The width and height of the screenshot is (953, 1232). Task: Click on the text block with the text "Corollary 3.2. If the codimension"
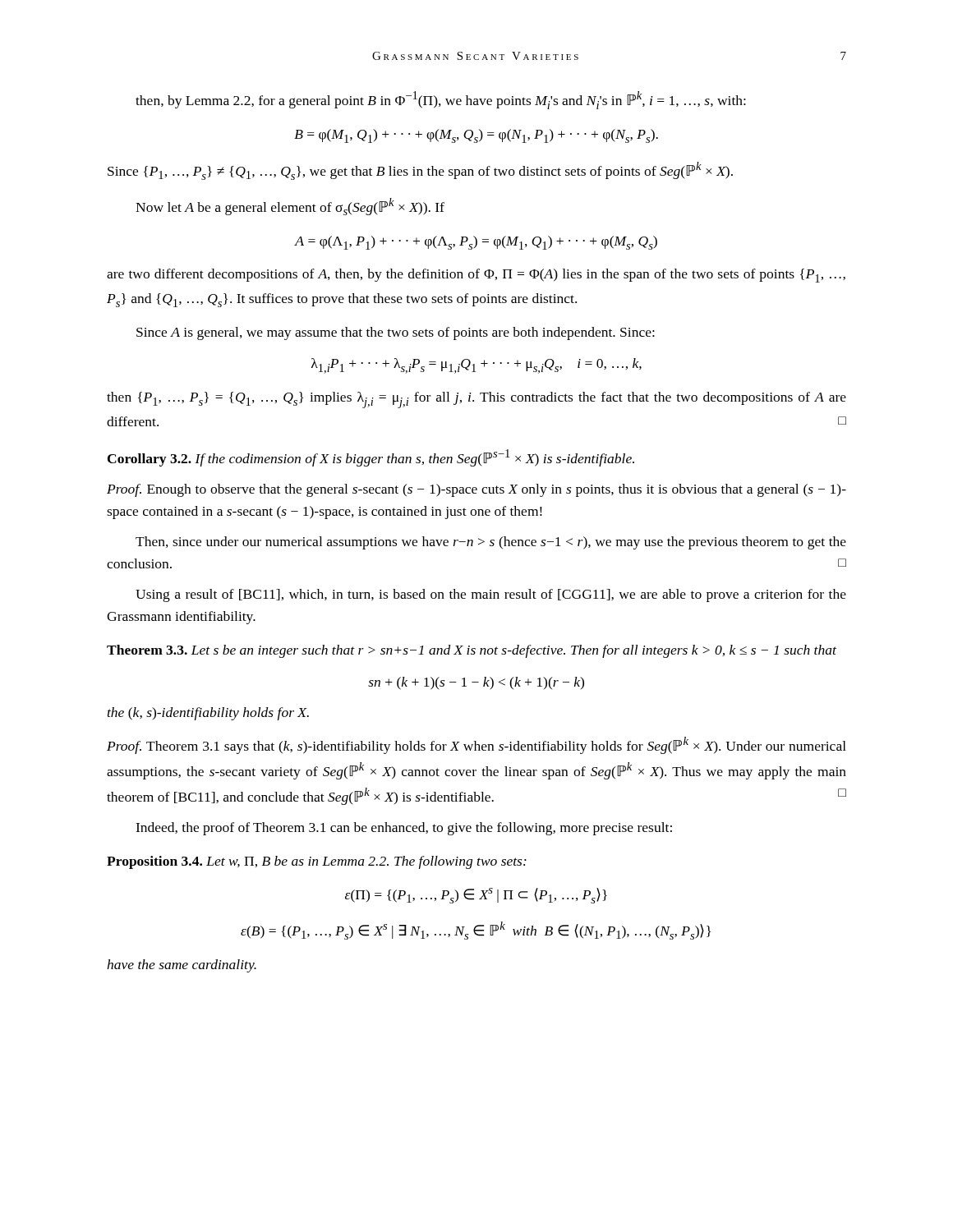pyautogui.click(x=476, y=457)
